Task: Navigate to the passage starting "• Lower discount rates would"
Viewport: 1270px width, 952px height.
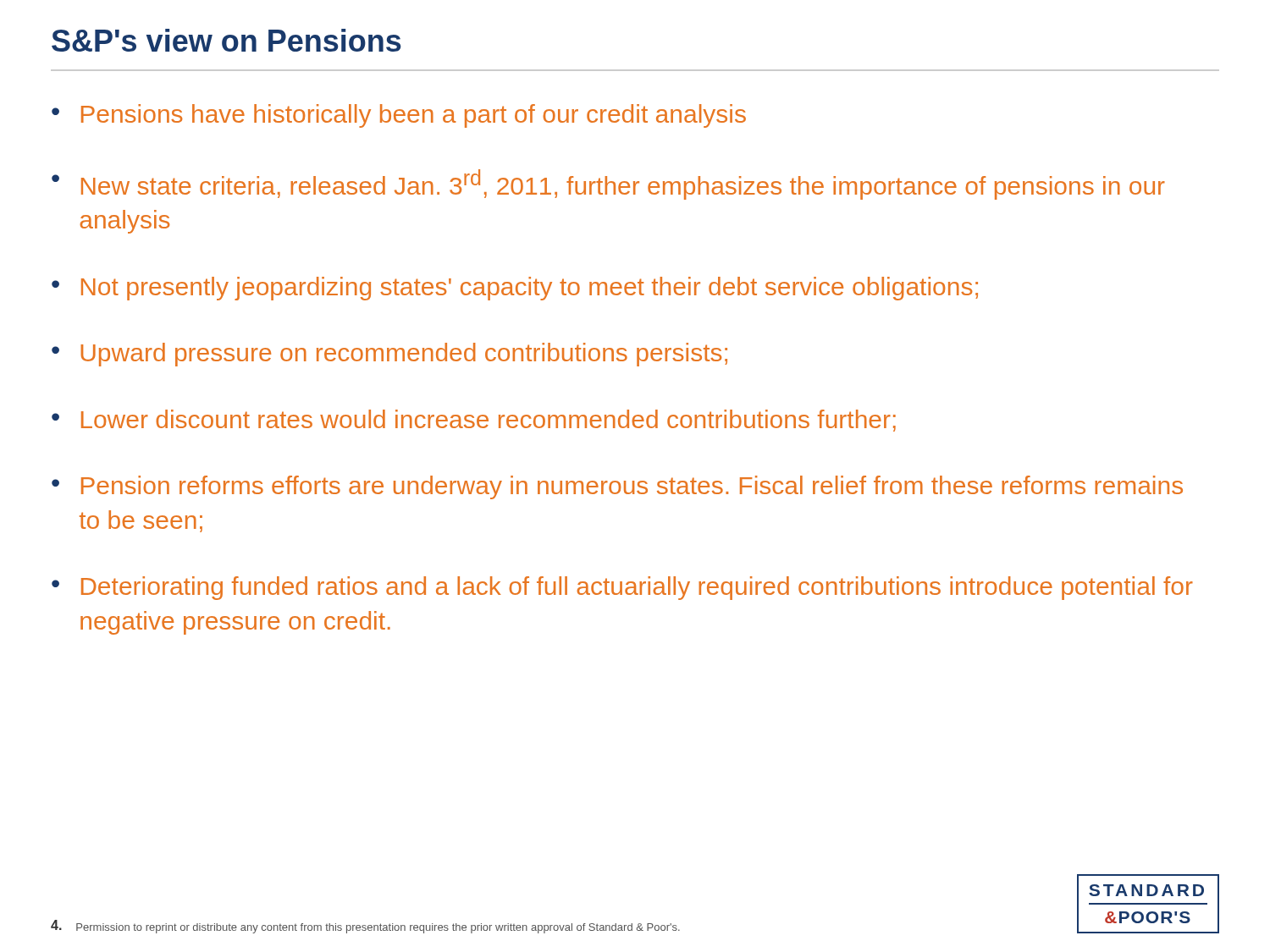Action: pyautogui.click(x=474, y=420)
